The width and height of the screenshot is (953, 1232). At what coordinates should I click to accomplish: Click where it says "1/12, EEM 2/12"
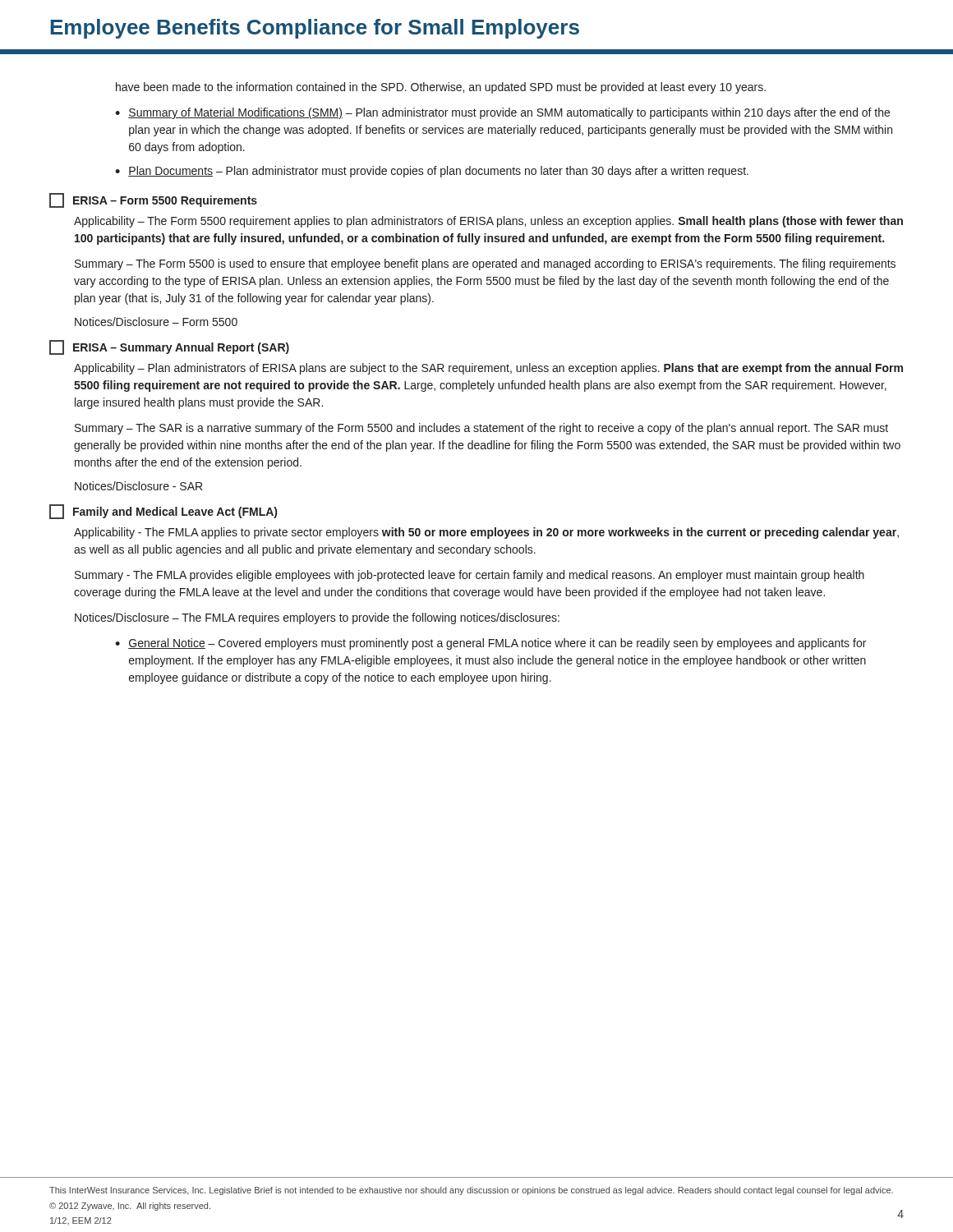click(80, 1220)
